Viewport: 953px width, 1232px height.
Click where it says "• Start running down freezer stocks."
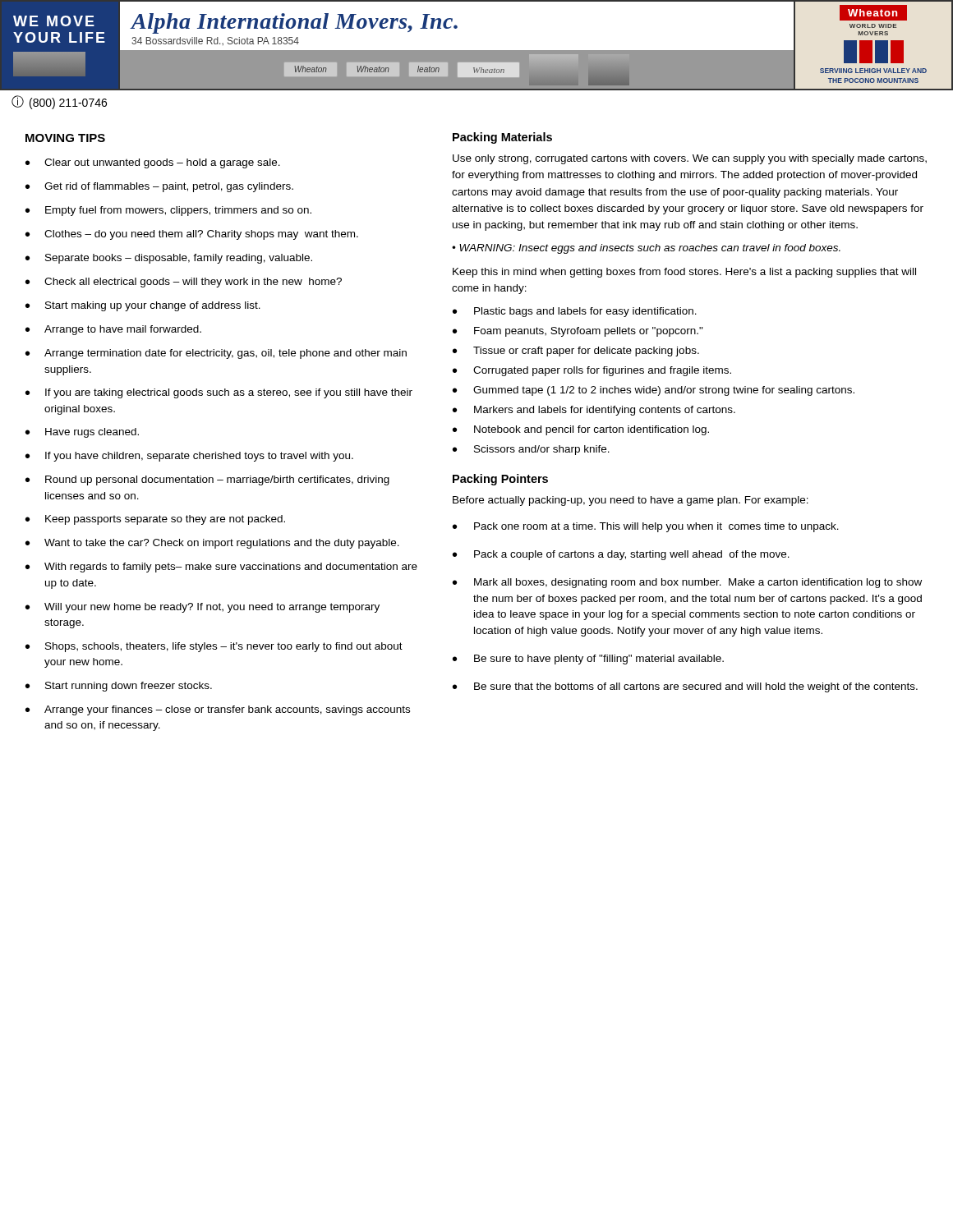tap(119, 686)
